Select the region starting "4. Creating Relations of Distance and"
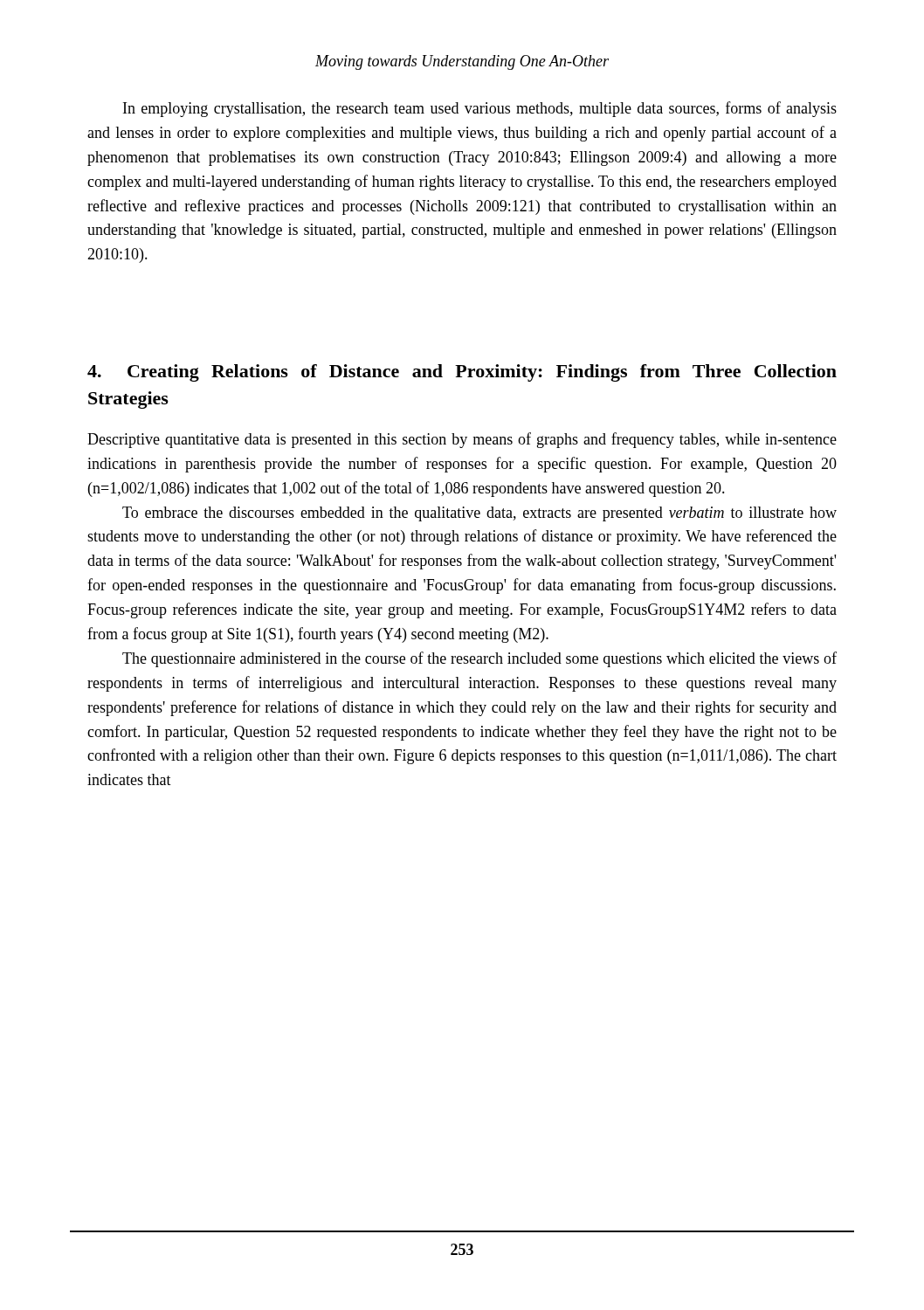The image size is (924, 1310). tap(462, 384)
